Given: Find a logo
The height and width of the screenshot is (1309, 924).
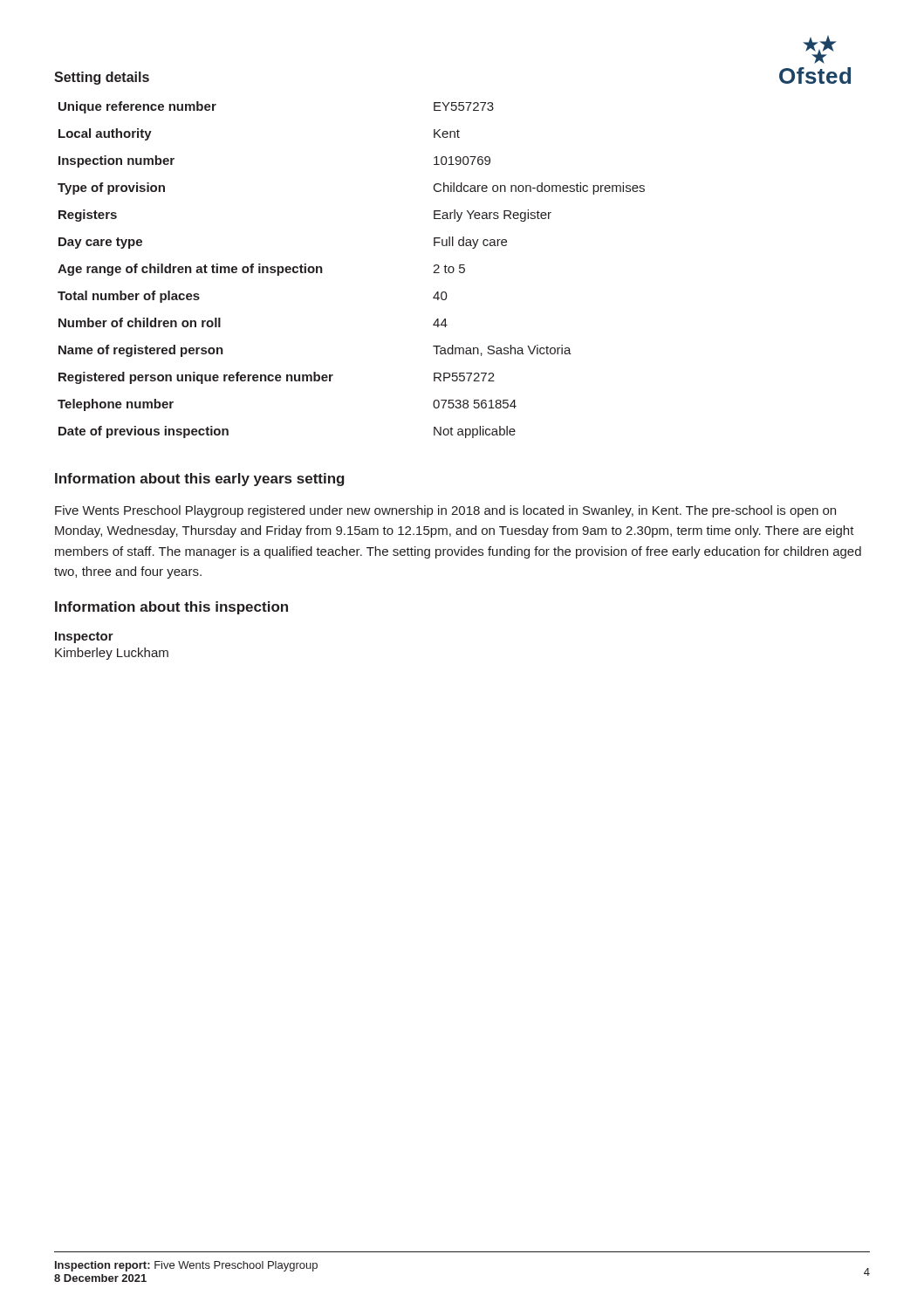Looking at the screenshot, I should (822, 64).
